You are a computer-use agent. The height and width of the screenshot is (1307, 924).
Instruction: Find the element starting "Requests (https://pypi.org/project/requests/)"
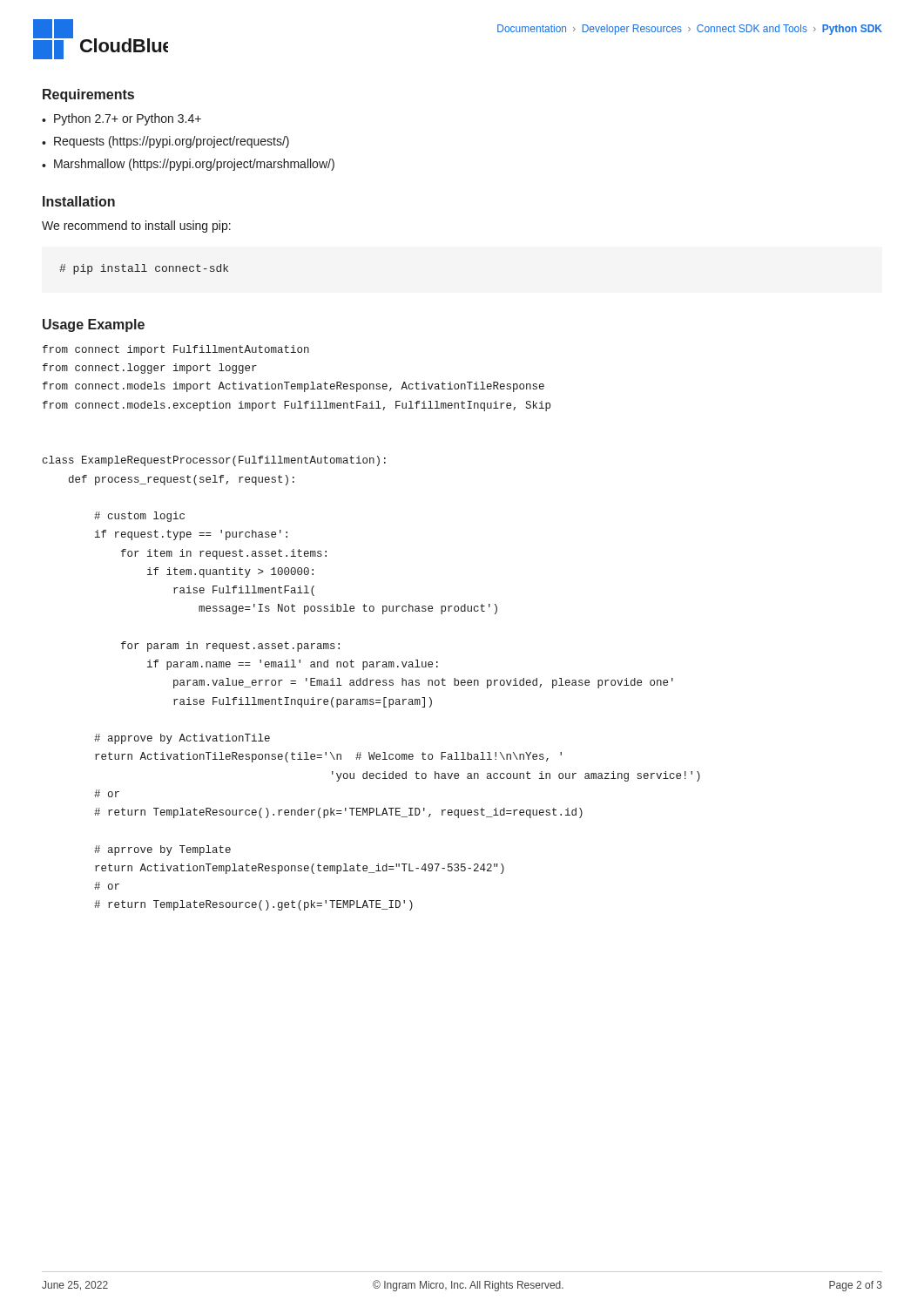[171, 141]
